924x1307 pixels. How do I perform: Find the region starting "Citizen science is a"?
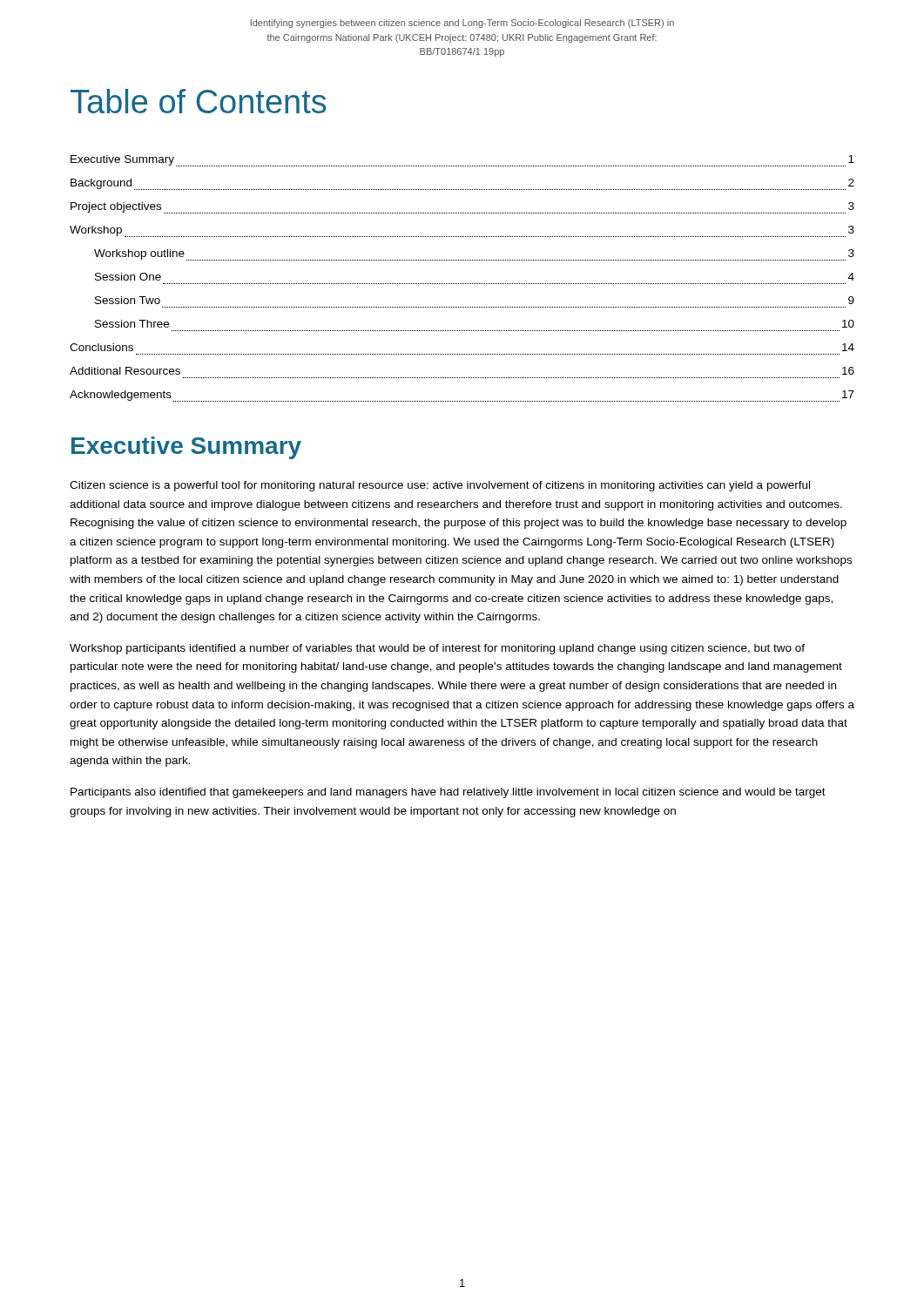point(461,551)
